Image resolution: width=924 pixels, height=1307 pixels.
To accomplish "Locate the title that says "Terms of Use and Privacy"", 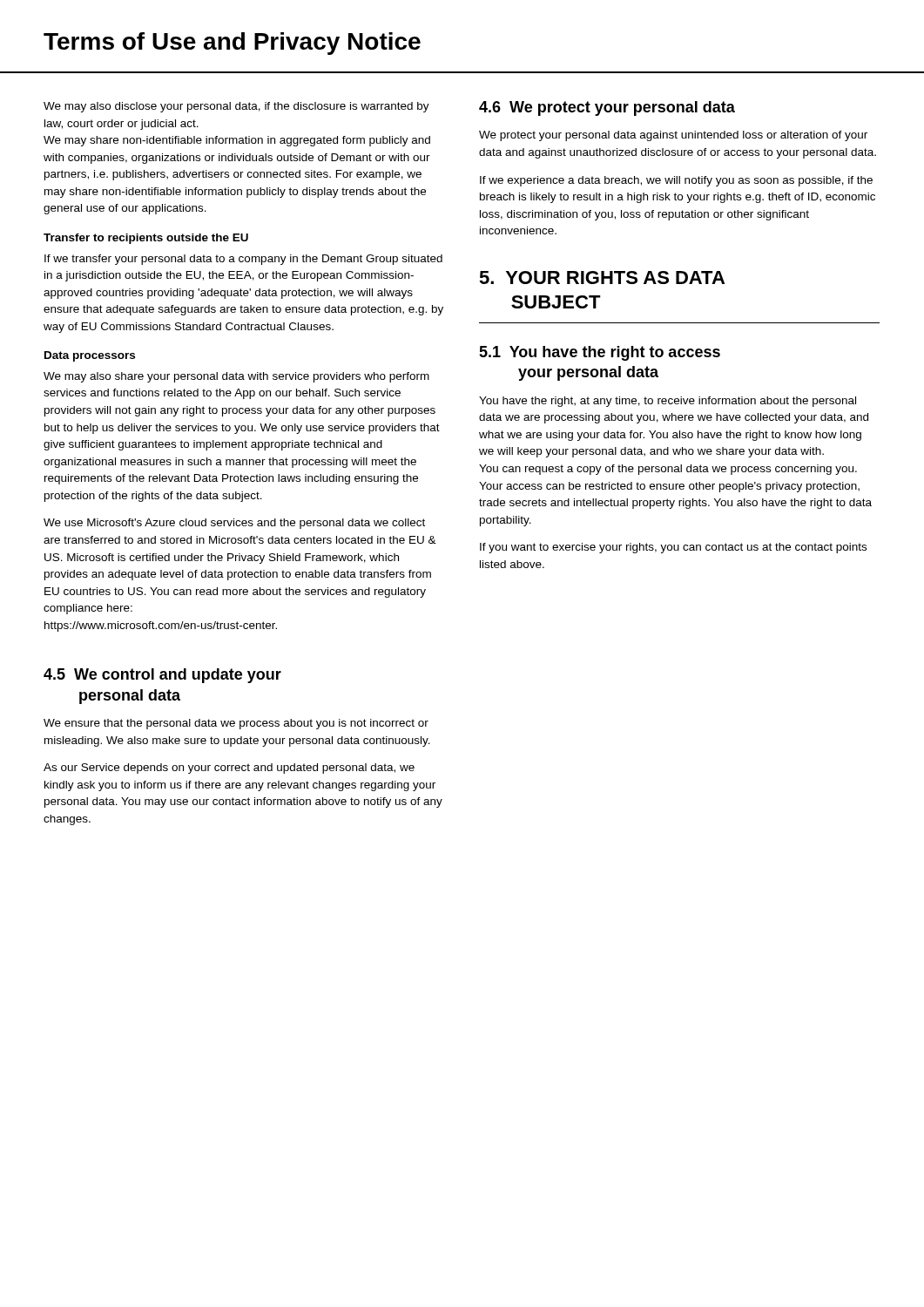I will (232, 44).
